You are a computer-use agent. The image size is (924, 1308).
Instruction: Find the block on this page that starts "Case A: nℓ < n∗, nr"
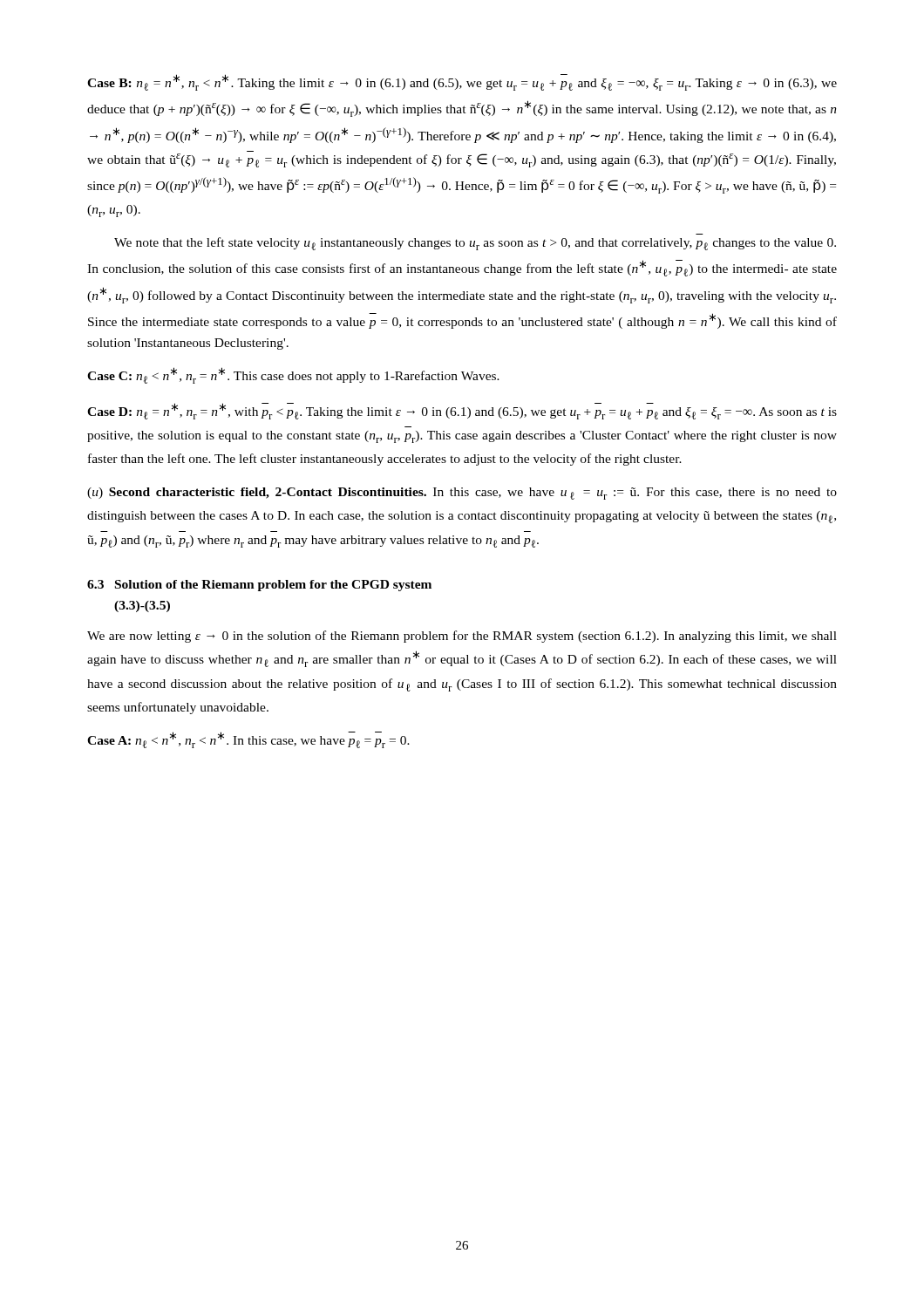click(x=248, y=740)
